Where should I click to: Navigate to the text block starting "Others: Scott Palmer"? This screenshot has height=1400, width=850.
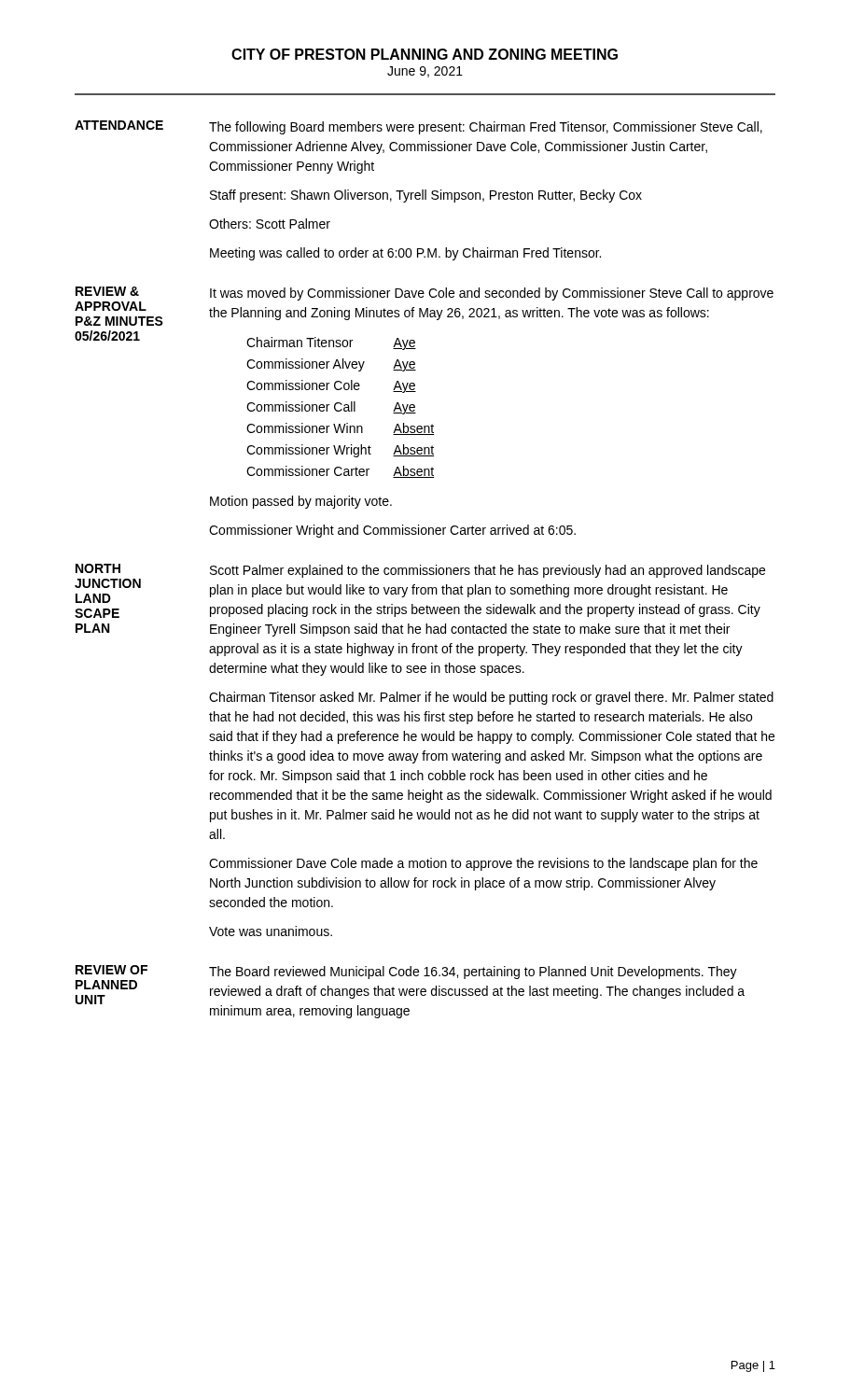pyautogui.click(x=270, y=224)
